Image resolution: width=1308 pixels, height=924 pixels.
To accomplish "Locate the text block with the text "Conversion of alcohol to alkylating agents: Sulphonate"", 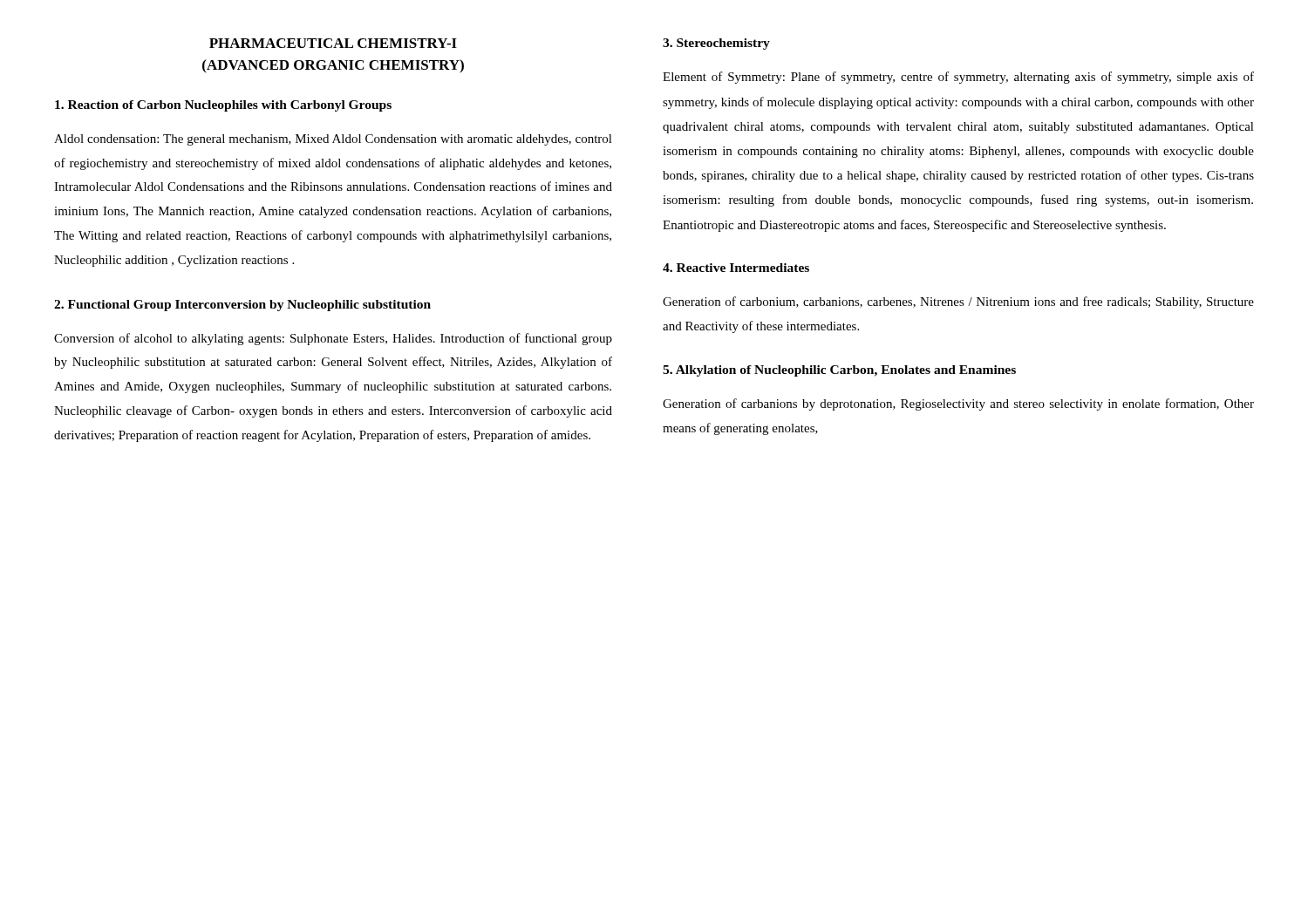I will 333,386.
